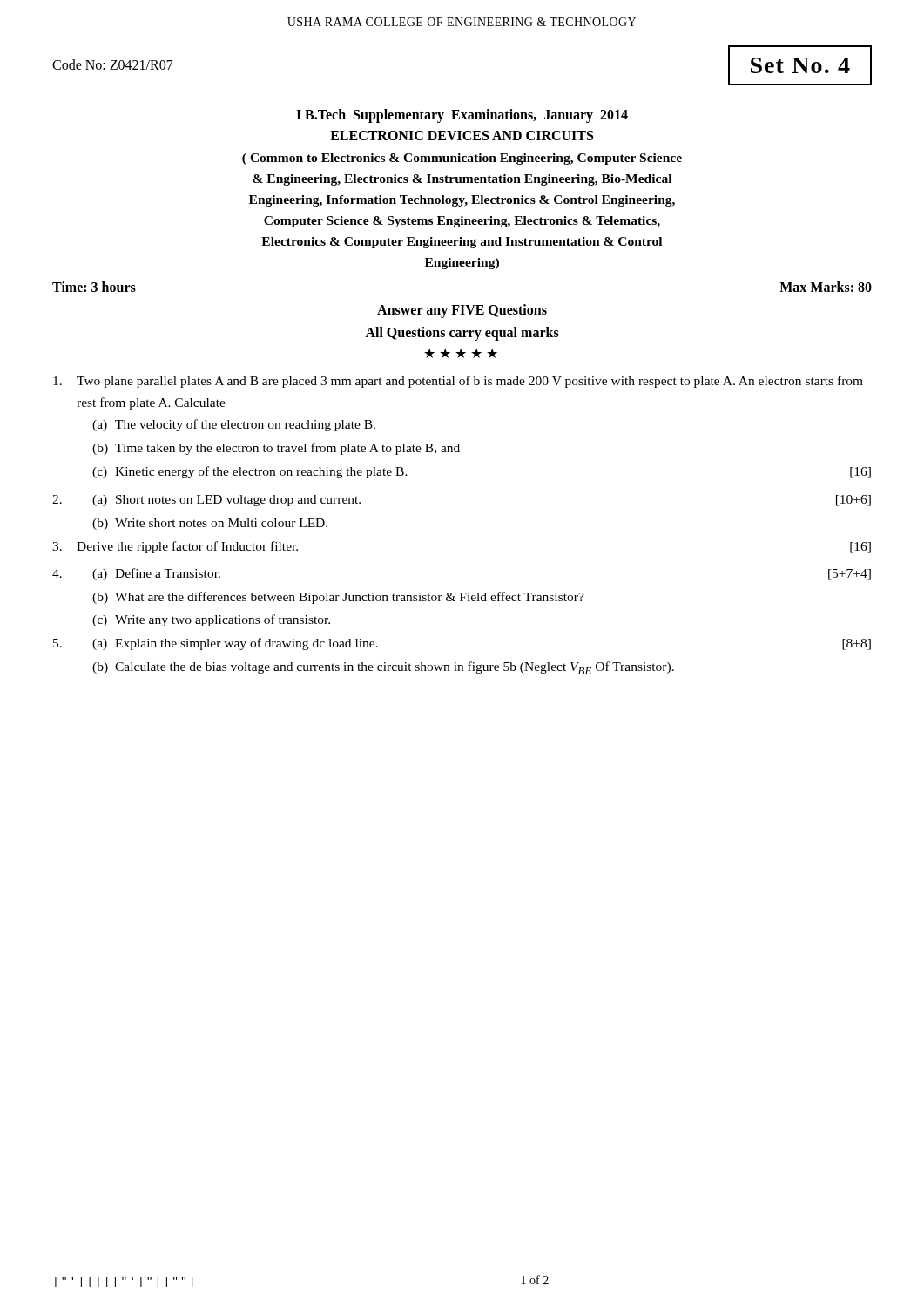This screenshot has height=1307, width=924.
Task: Select the text that reads "Time: 3 hours"
Action: tap(94, 287)
